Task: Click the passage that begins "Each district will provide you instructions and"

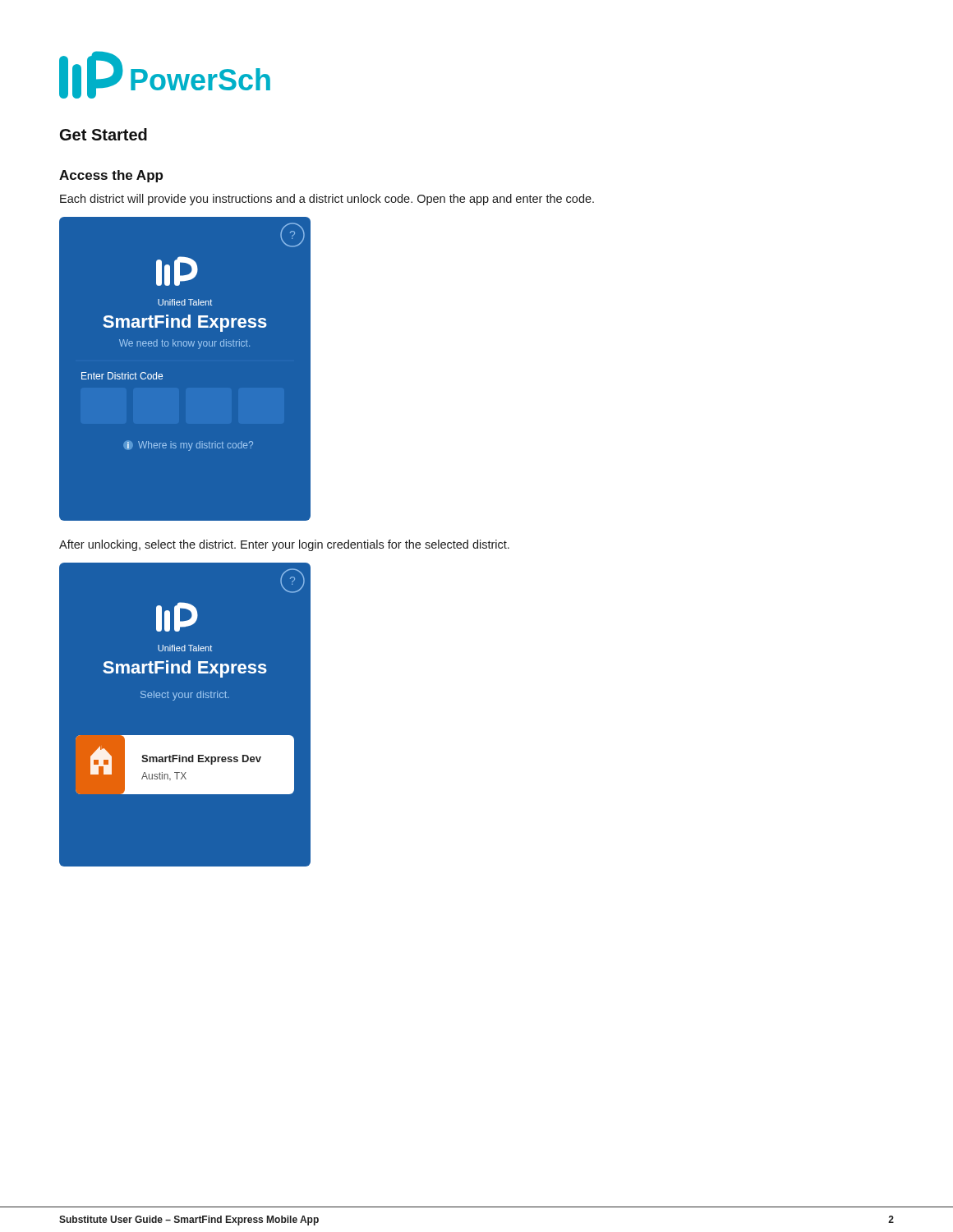Action: click(x=327, y=199)
